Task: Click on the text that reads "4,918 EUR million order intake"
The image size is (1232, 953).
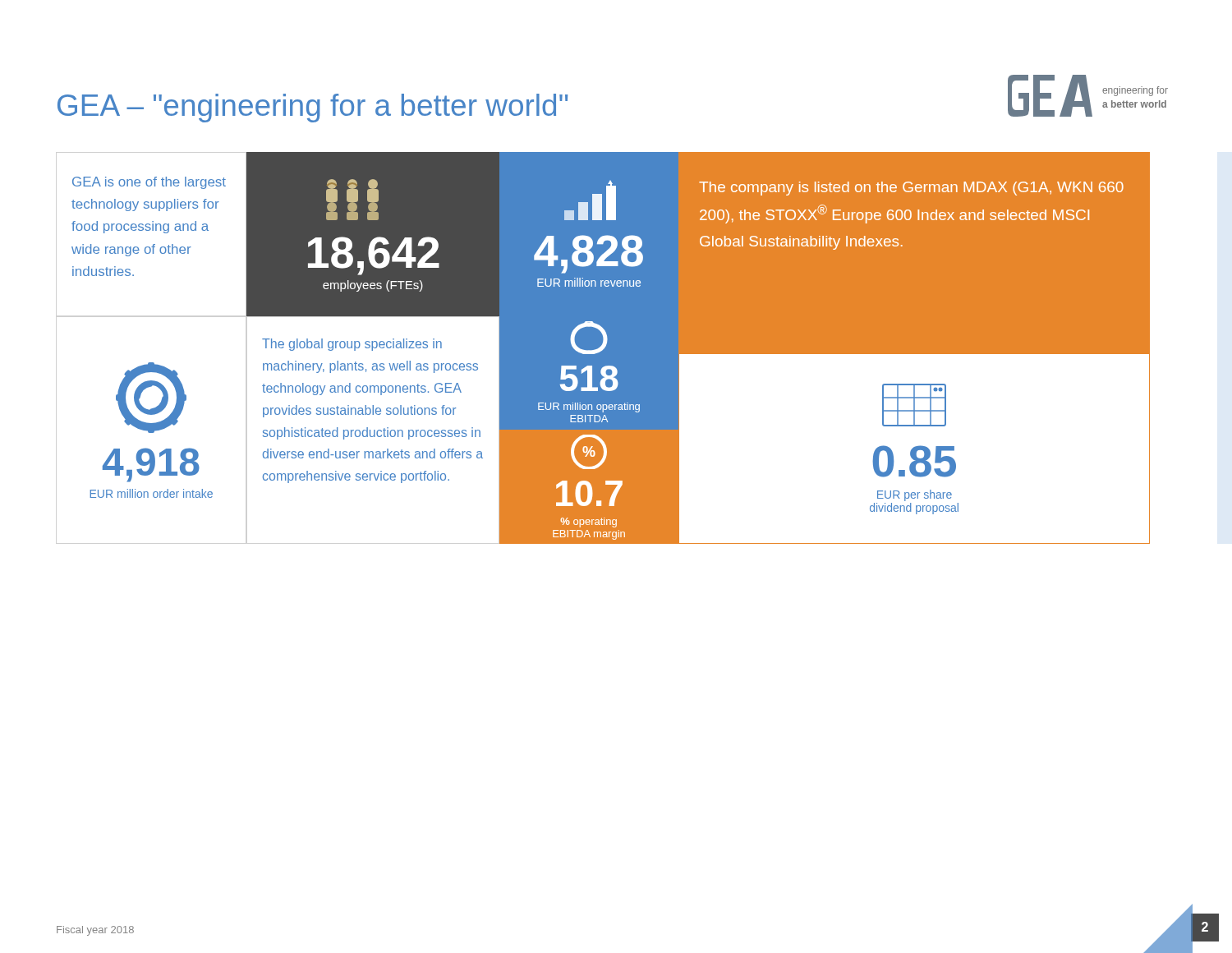Action: [x=151, y=430]
